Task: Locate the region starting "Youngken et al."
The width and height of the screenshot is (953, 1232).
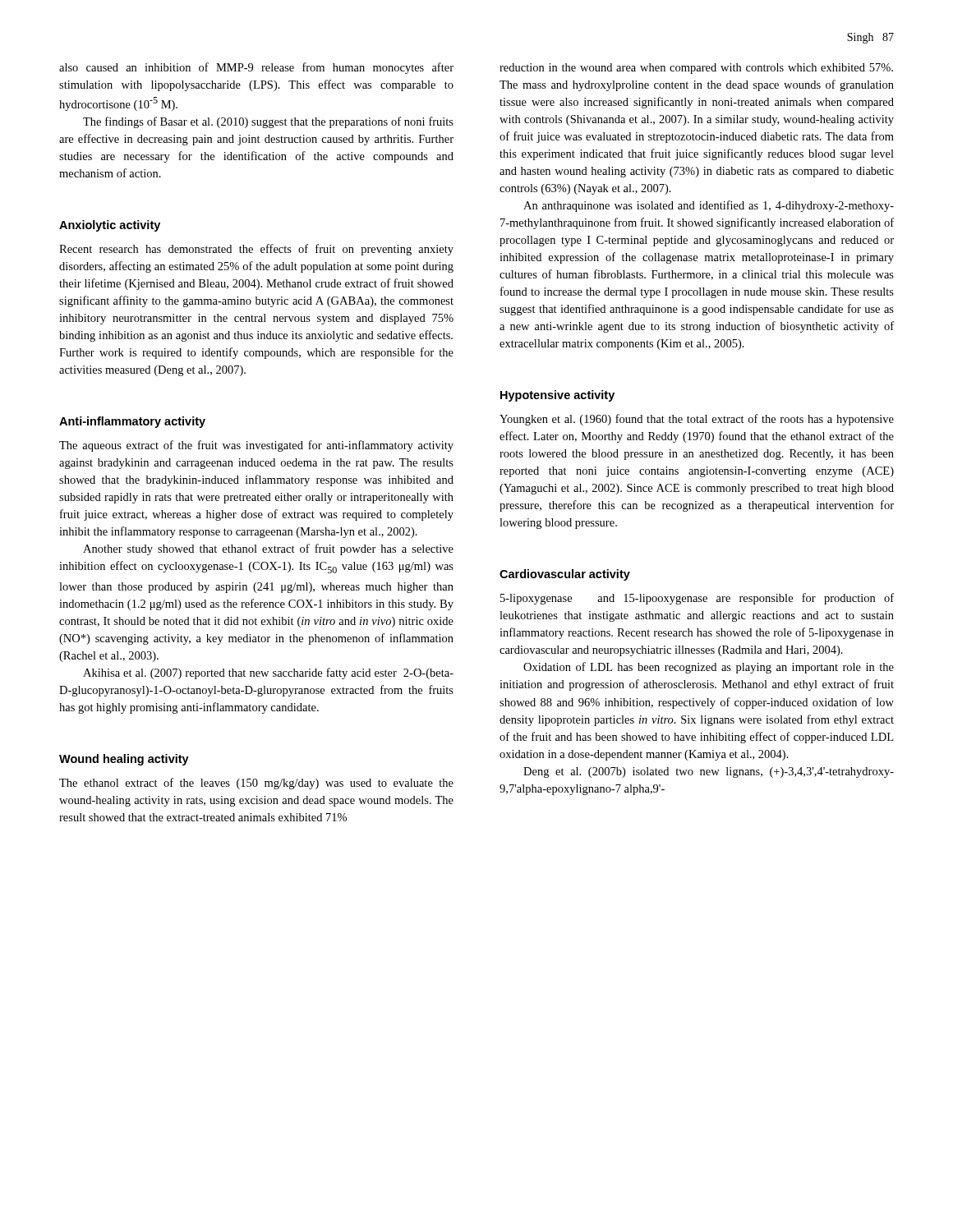Action: (x=697, y=471)
